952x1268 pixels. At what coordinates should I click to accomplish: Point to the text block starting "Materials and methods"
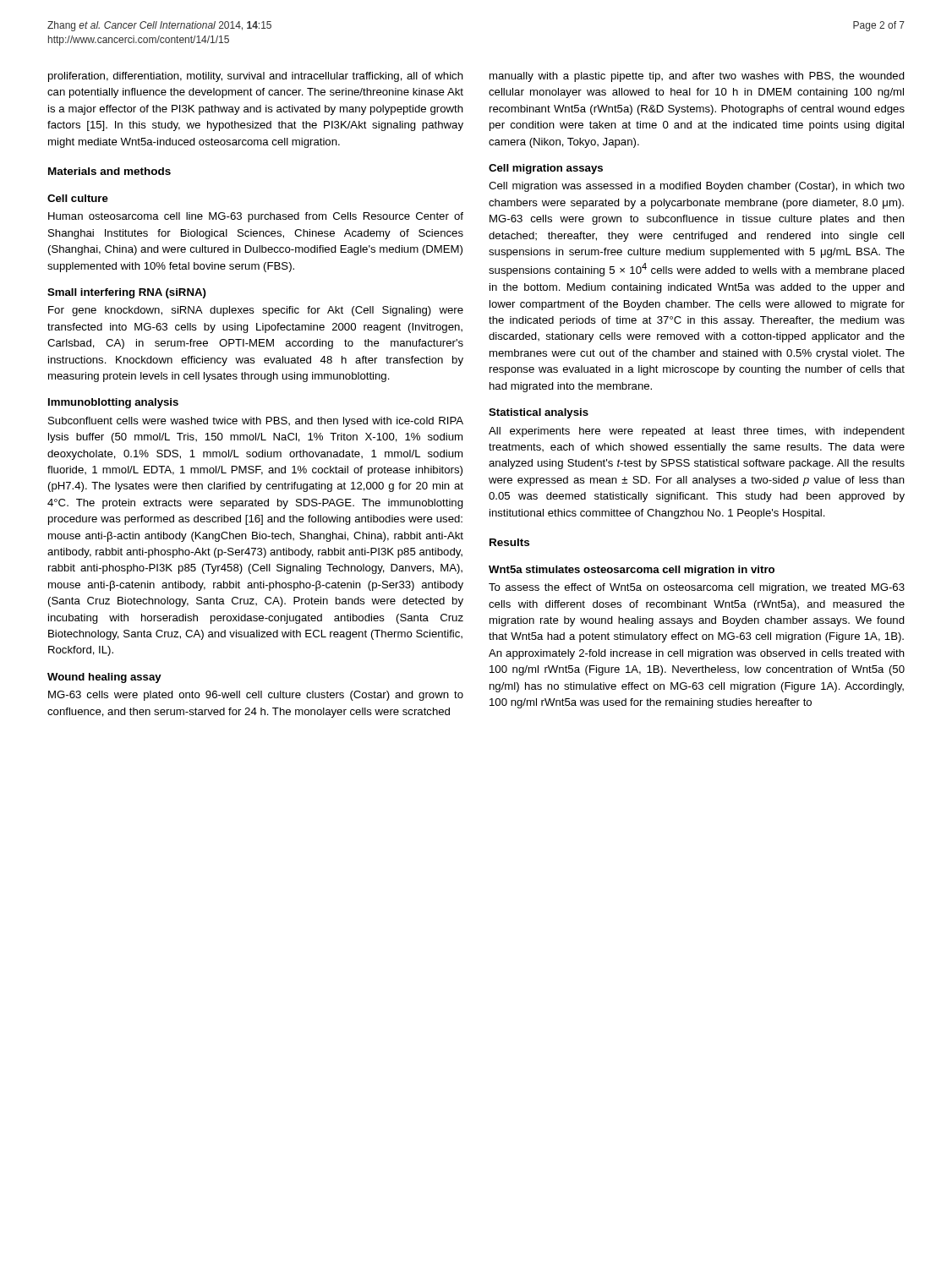coord(109,171)
